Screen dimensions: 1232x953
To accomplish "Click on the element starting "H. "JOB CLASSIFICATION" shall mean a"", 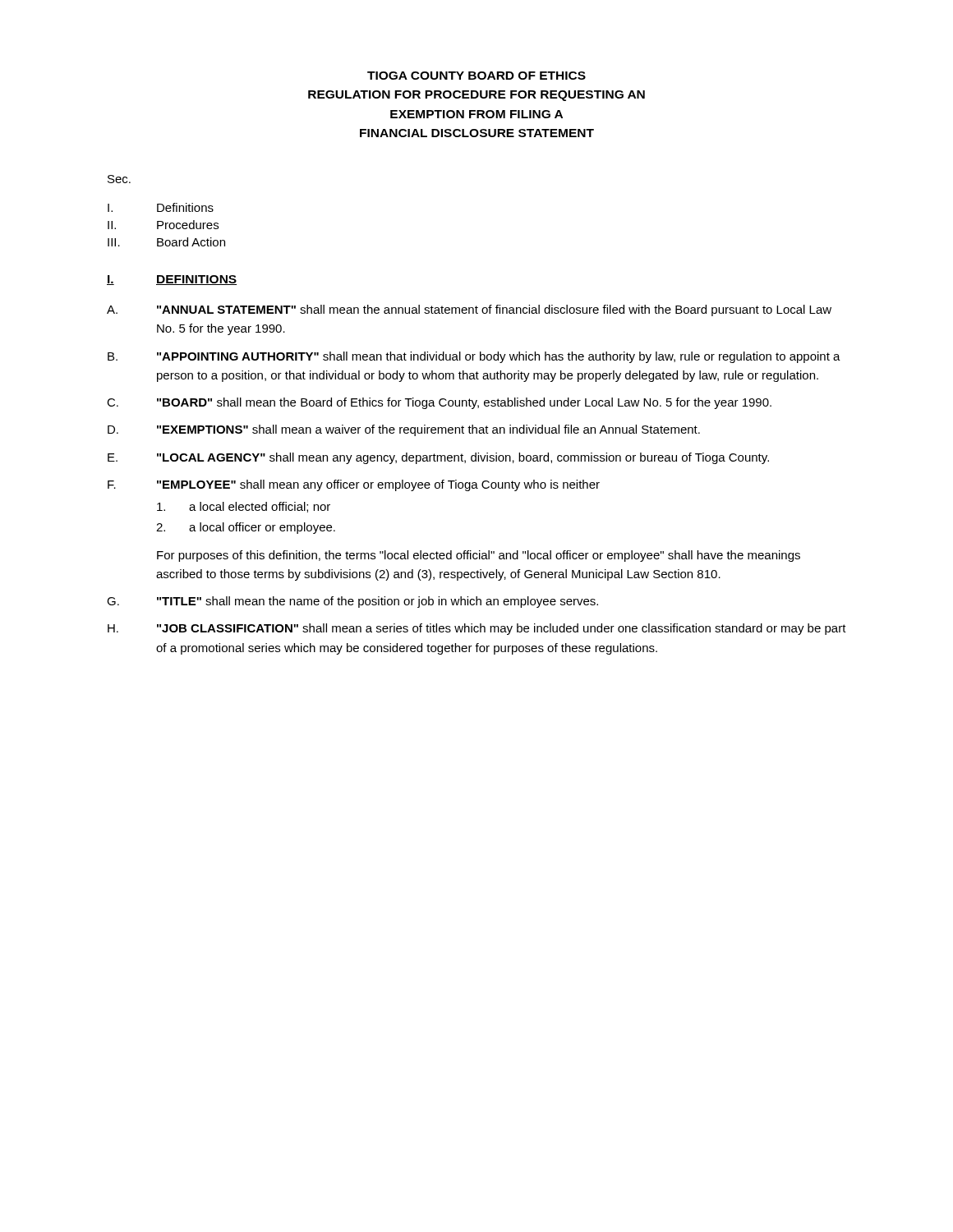I will pyautogui.click(x=476, y=638).
